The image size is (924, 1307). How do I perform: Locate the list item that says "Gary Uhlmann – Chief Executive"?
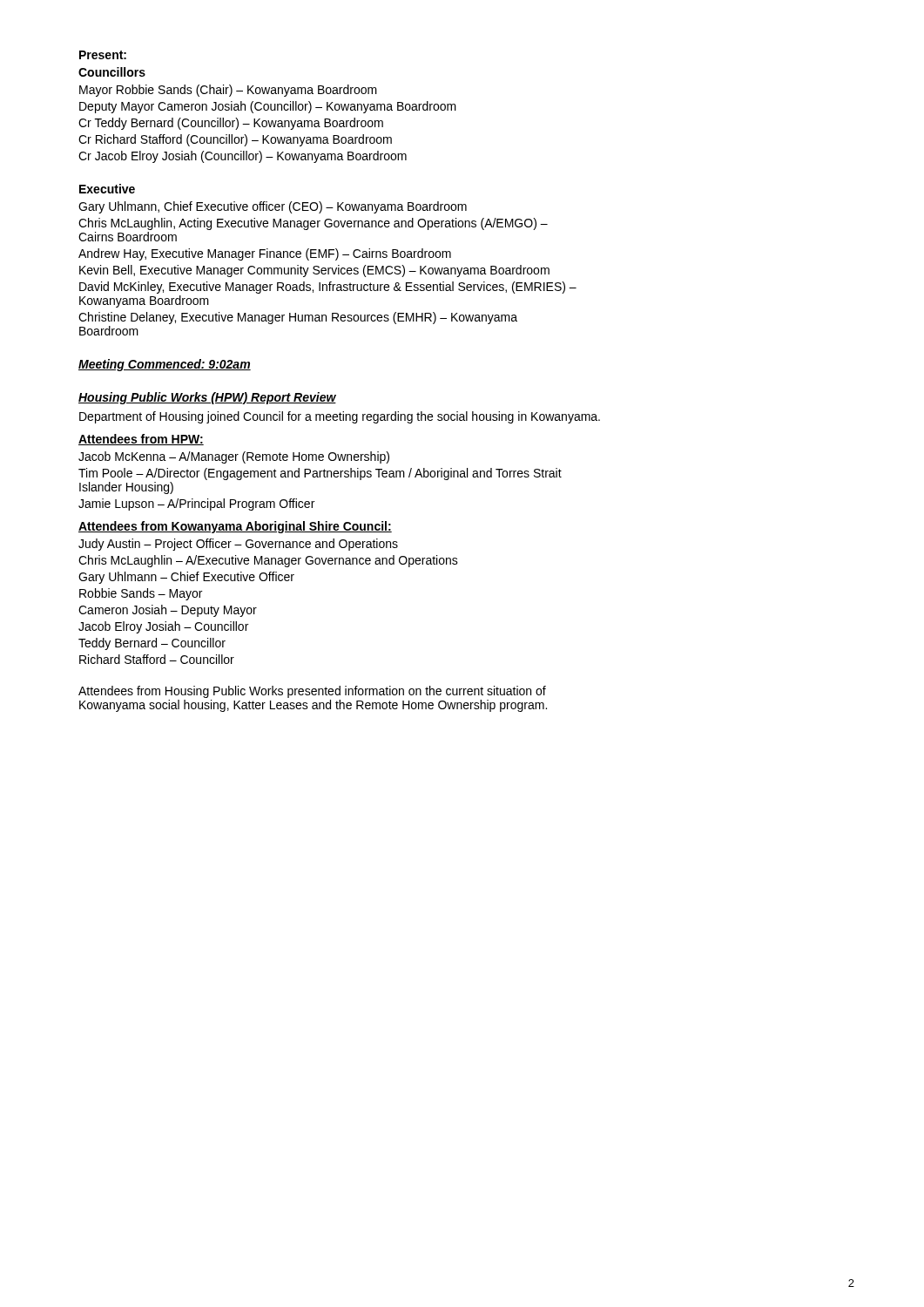click(186, 577)
